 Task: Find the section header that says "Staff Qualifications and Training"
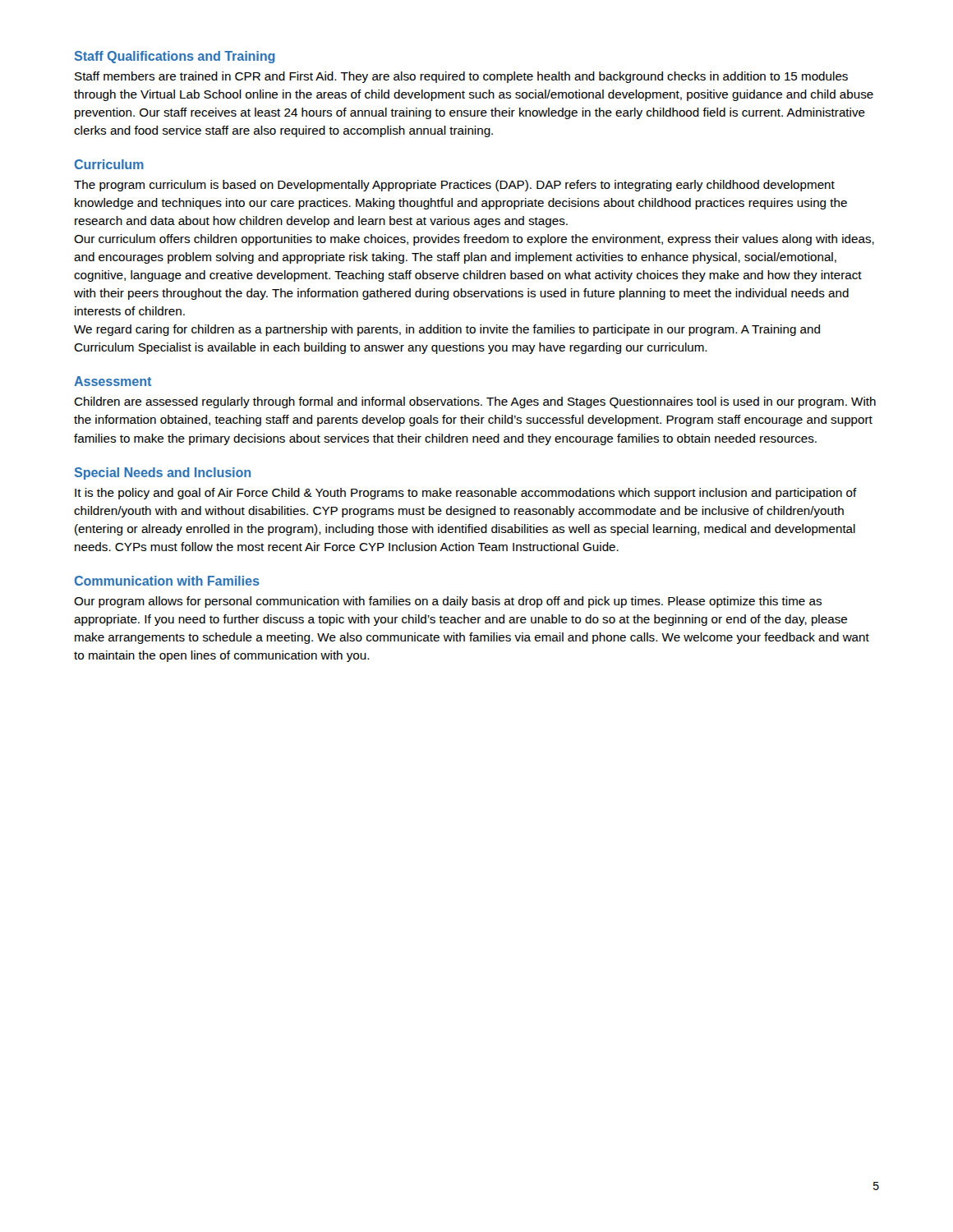175,56
